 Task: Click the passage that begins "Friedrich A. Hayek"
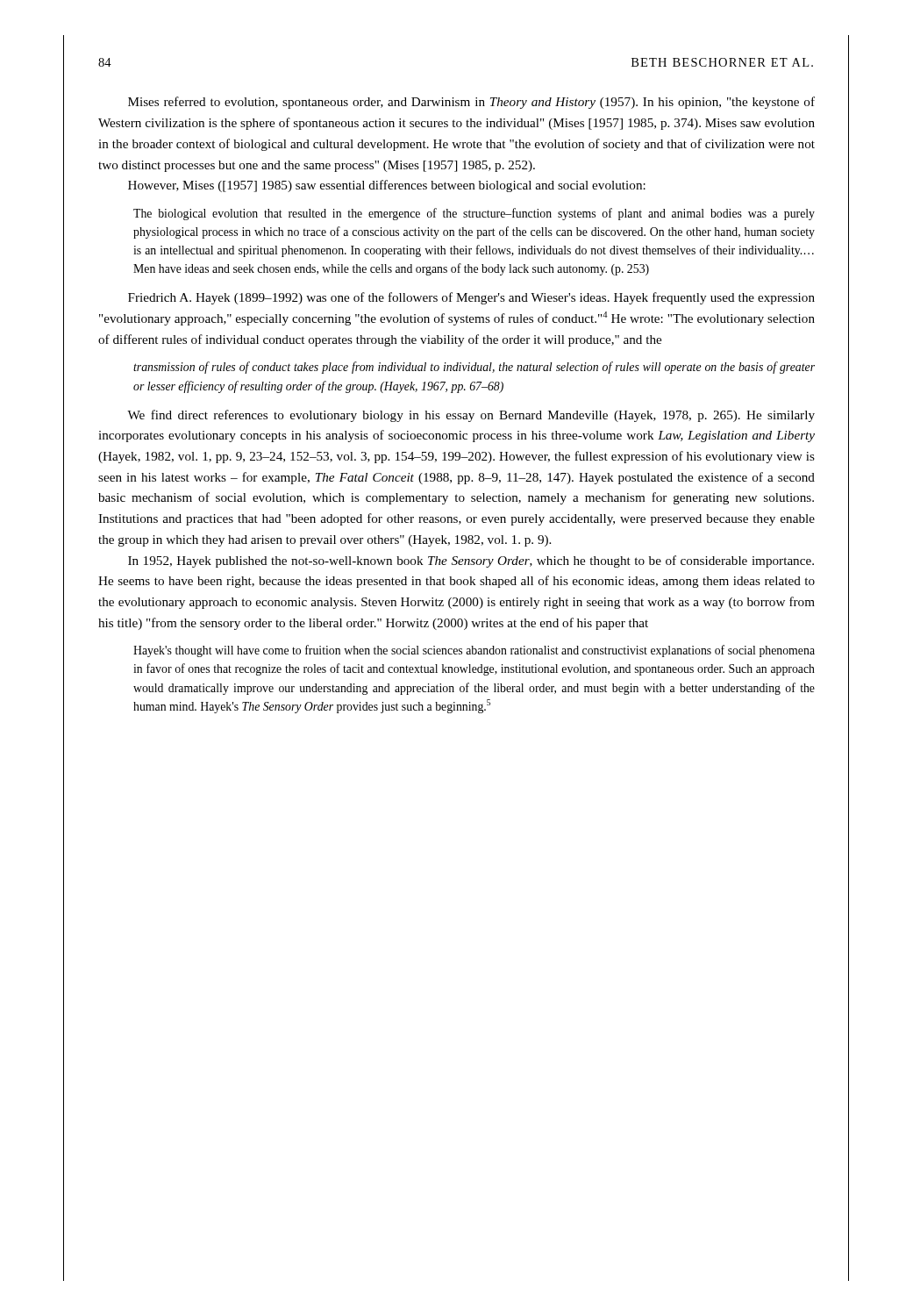(x=456, y=318)
